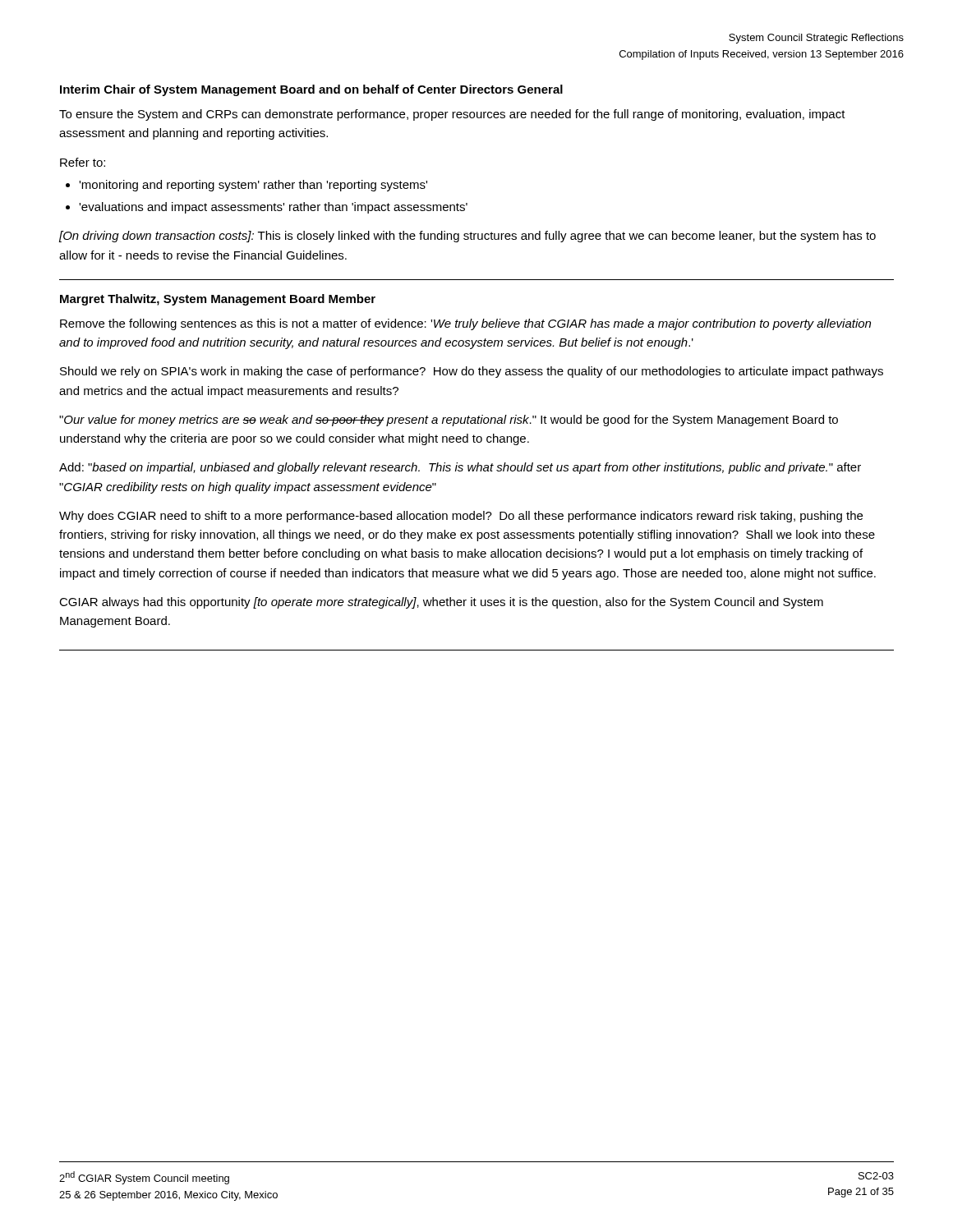Select the region starting "[On driving down transaction costs]: This is closely"
Viewport: 953px width, 1232px height.
click(x=468, y=245)
